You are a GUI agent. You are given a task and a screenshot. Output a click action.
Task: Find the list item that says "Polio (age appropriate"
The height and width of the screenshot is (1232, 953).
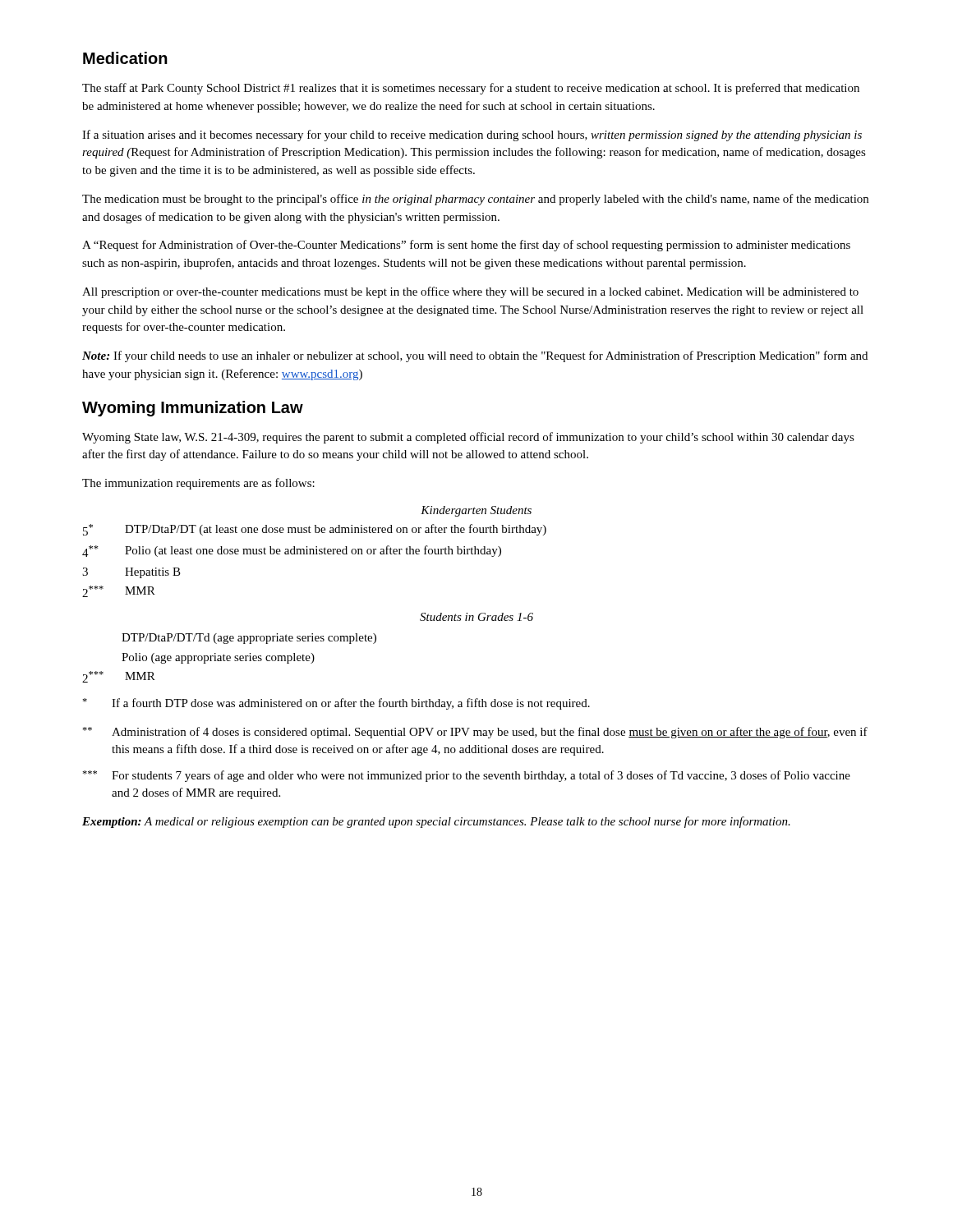(218, 658)
